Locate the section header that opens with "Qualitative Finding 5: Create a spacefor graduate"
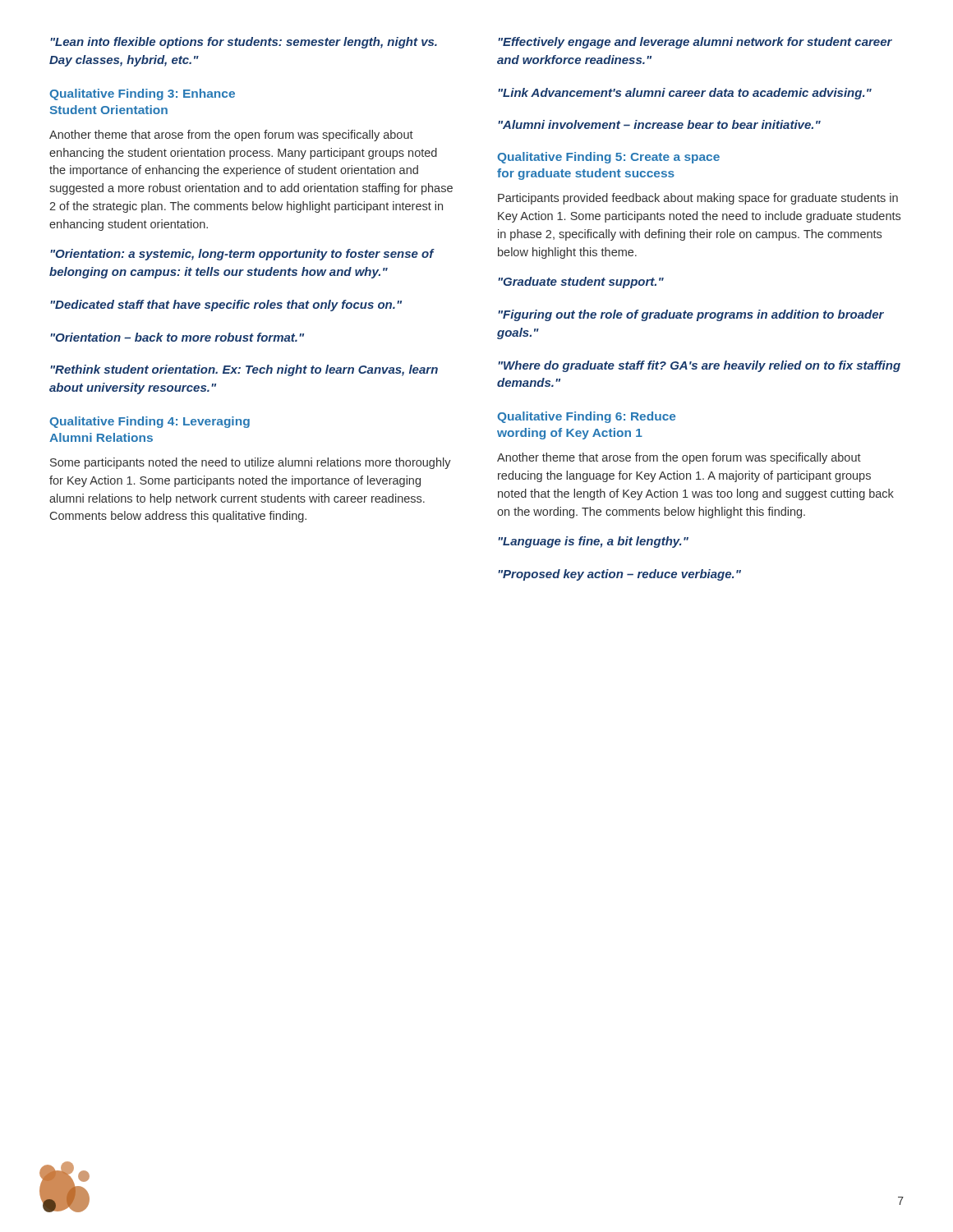The height and width of the screenshot is (1232, 953). point(609,165)
